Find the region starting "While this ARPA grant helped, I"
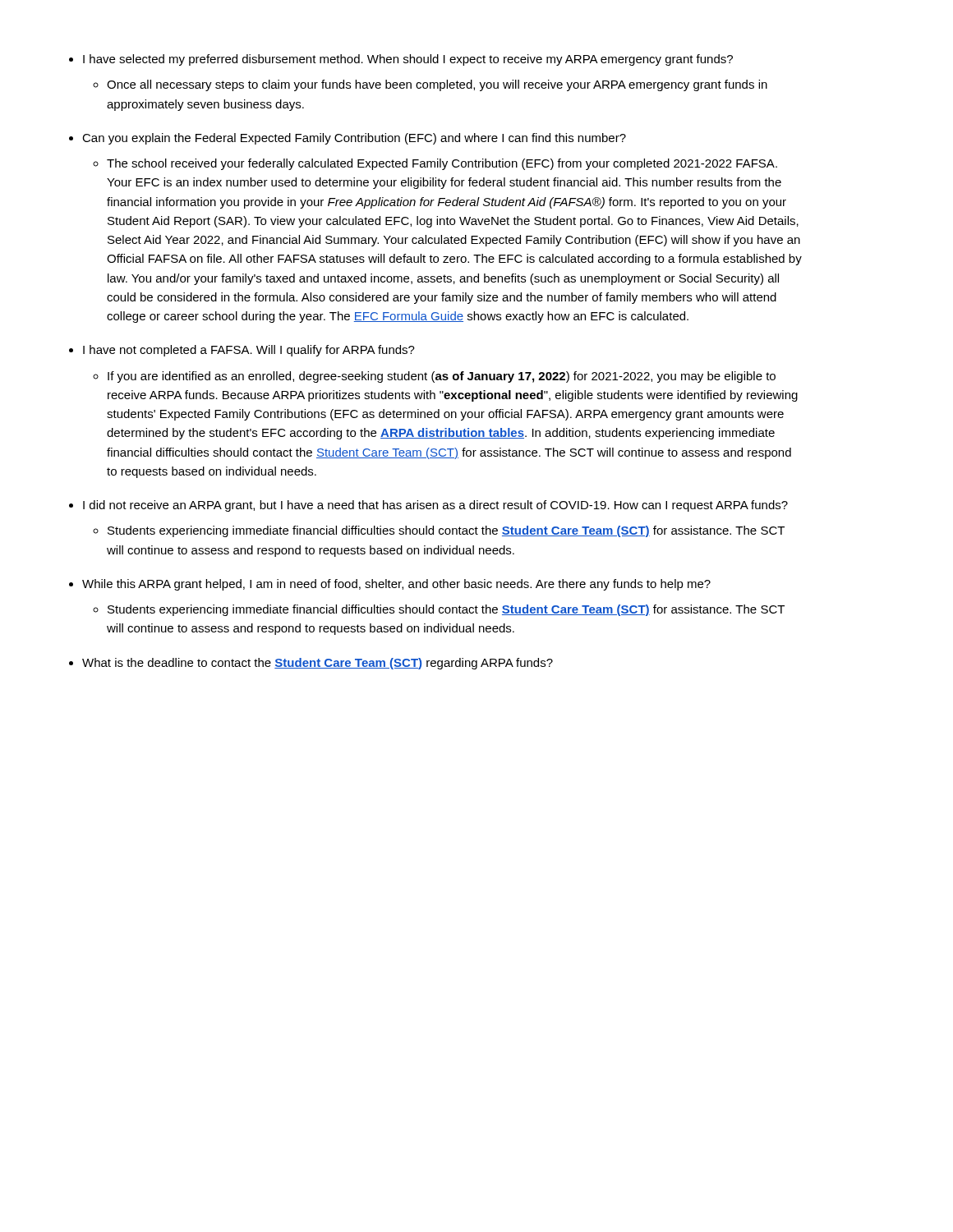953x1232 pixels. (444, 607)
